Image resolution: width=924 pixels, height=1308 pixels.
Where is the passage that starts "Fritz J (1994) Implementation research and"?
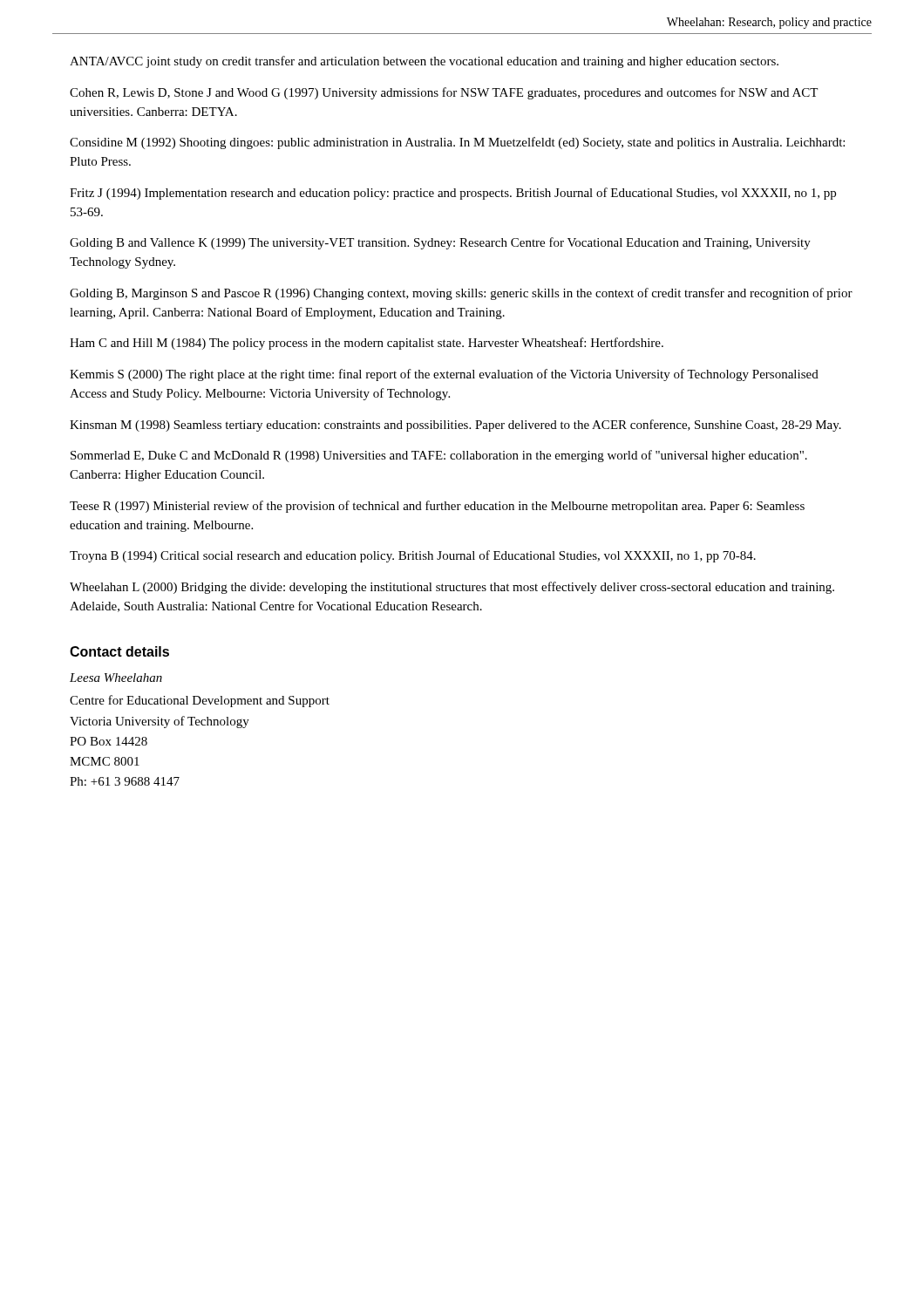click(x=453, y=202)
